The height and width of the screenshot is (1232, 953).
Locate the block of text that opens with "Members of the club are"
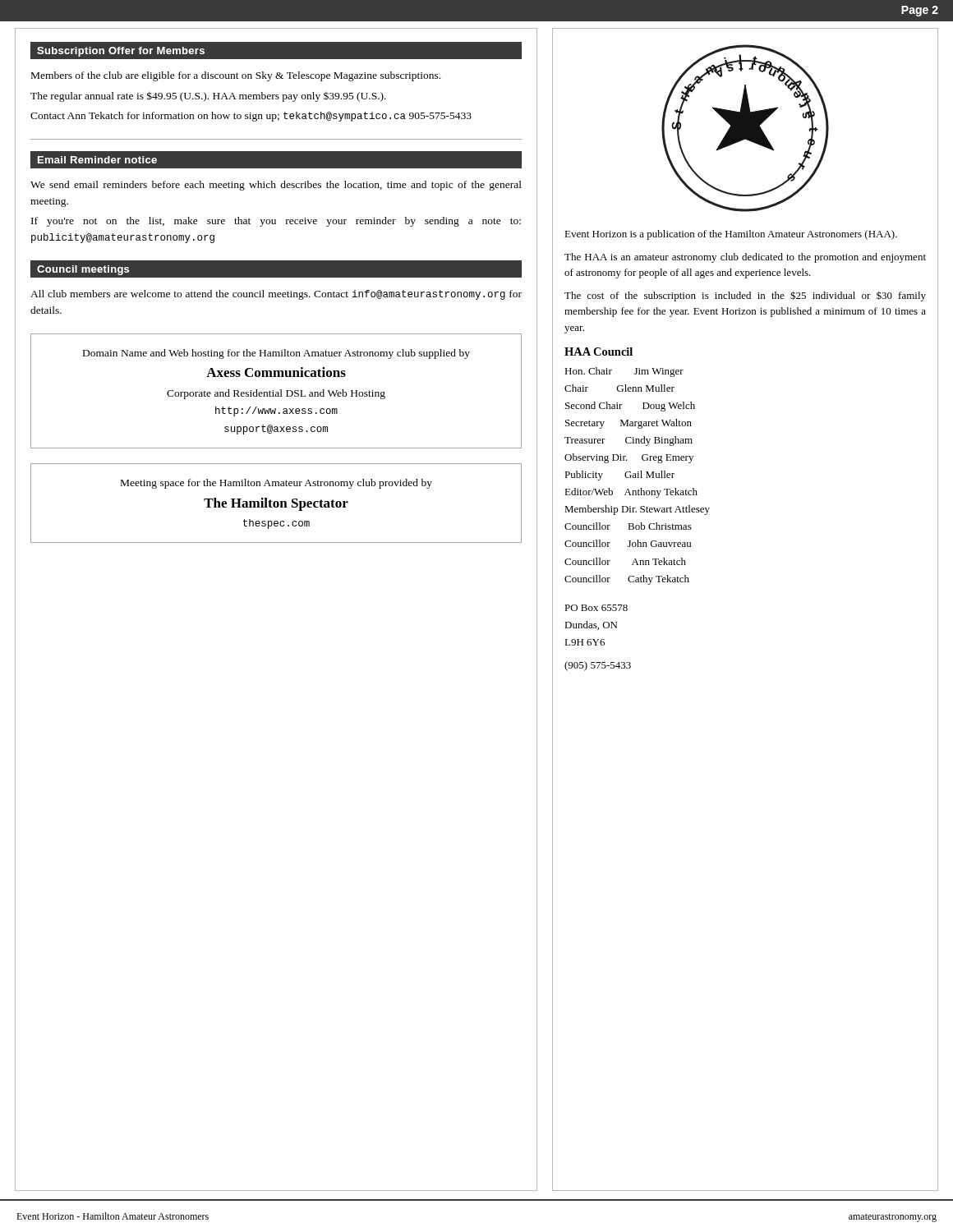tap(236, 75)
